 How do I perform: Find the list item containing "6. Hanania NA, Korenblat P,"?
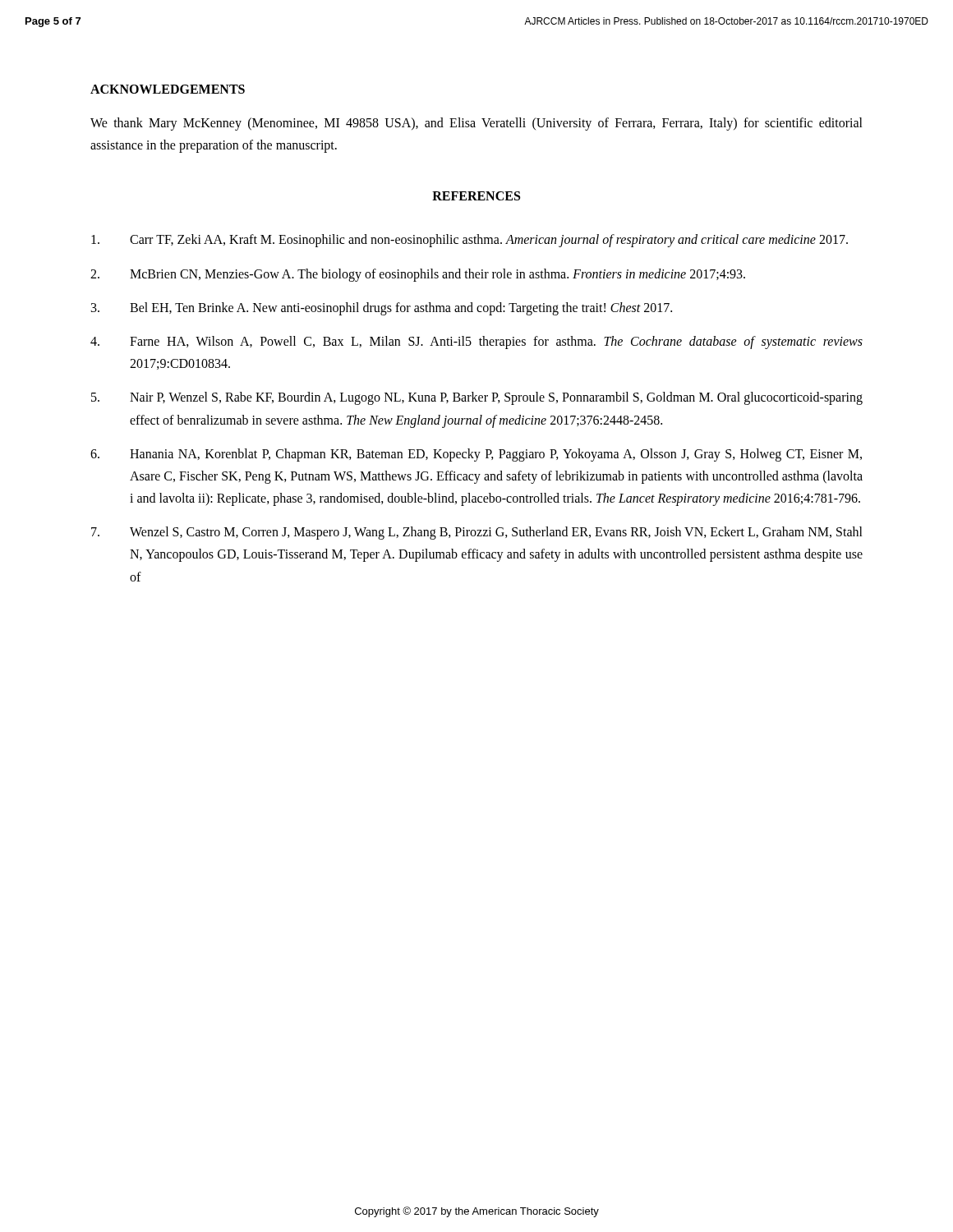tap(476, 476)
